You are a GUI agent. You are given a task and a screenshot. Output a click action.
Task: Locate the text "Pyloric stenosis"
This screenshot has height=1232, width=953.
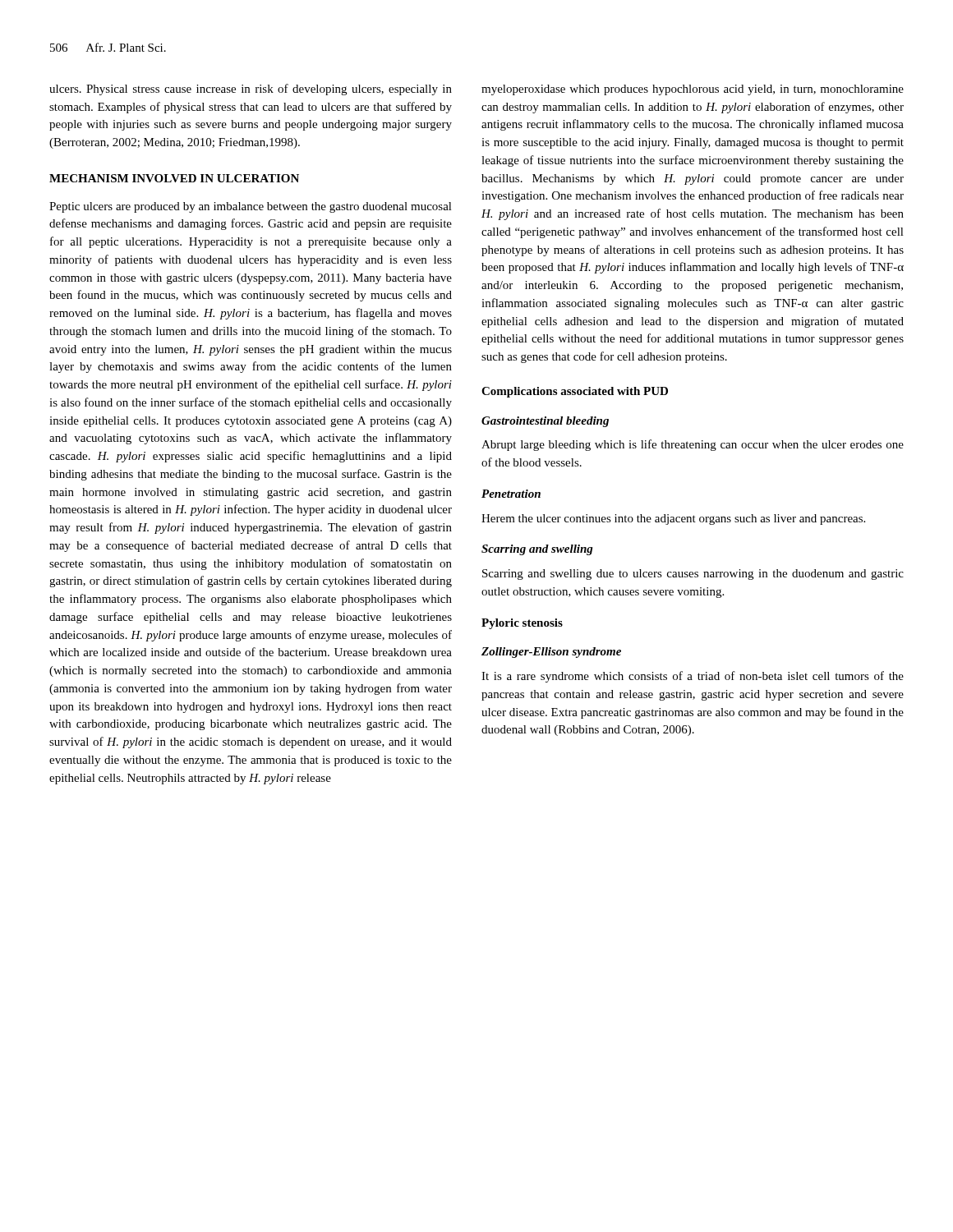[522, 622]
